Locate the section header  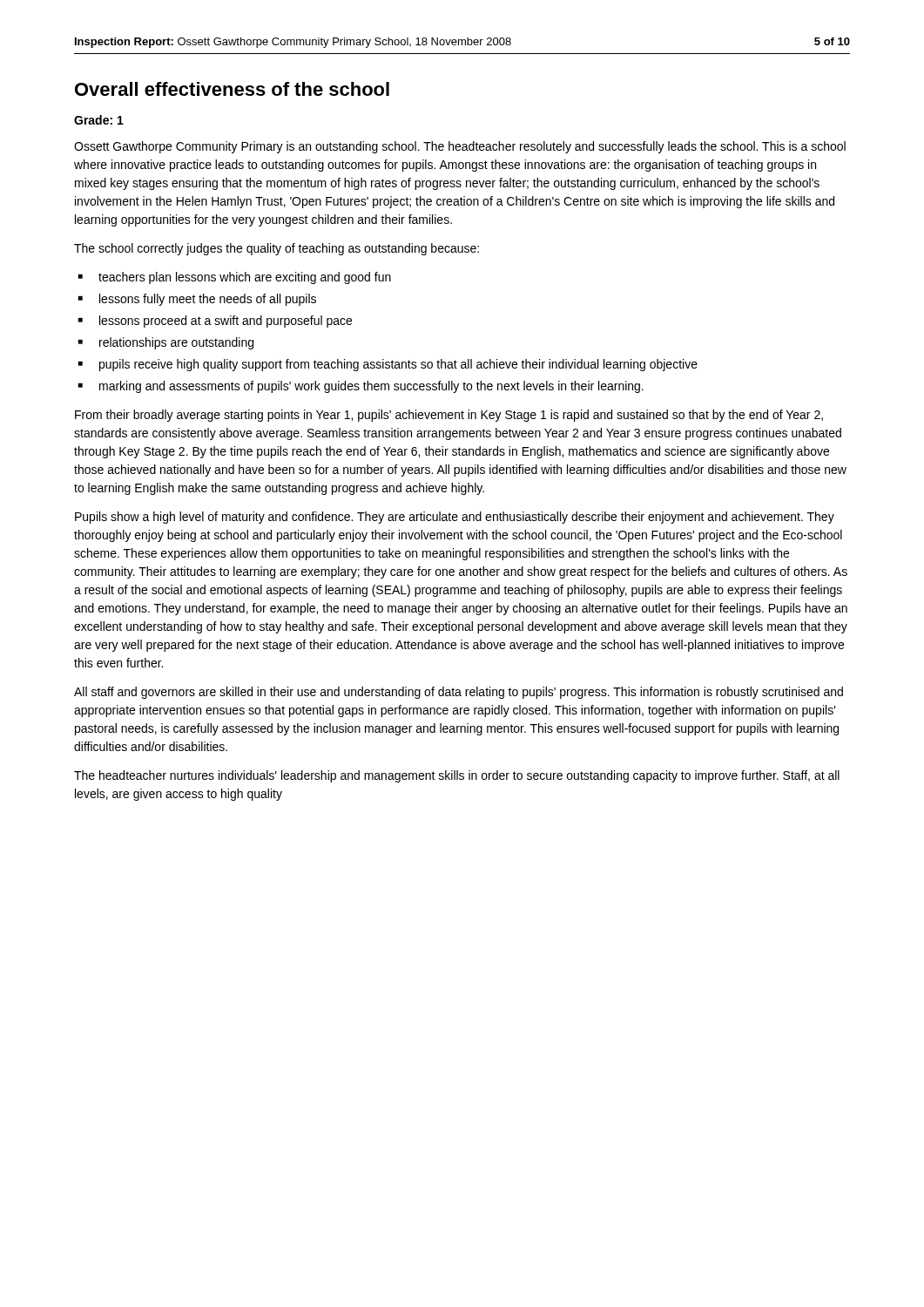pos(462,120)
